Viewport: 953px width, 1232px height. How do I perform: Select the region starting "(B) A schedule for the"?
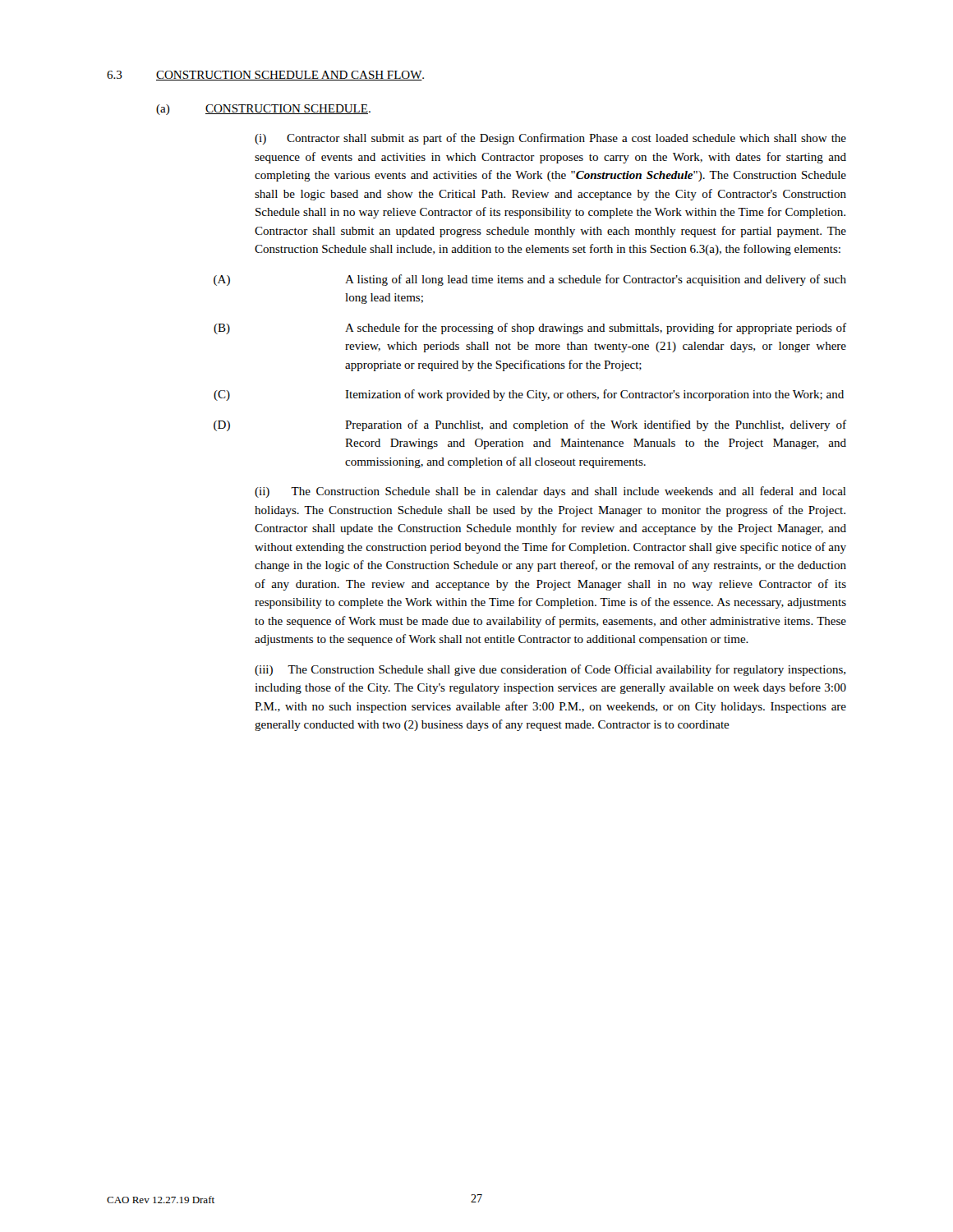click(x=476, y=346)
